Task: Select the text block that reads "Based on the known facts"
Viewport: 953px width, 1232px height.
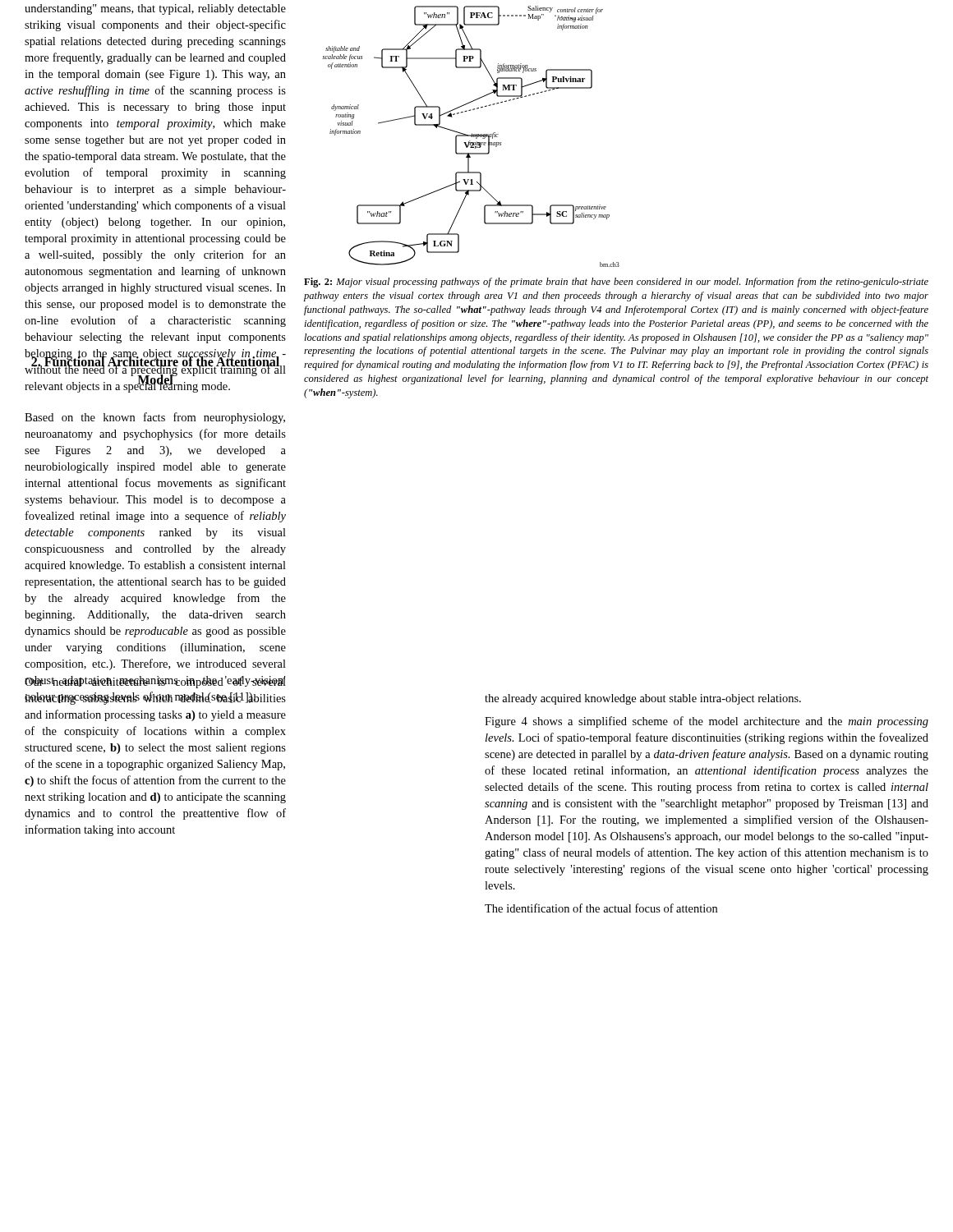Action: 155,557
